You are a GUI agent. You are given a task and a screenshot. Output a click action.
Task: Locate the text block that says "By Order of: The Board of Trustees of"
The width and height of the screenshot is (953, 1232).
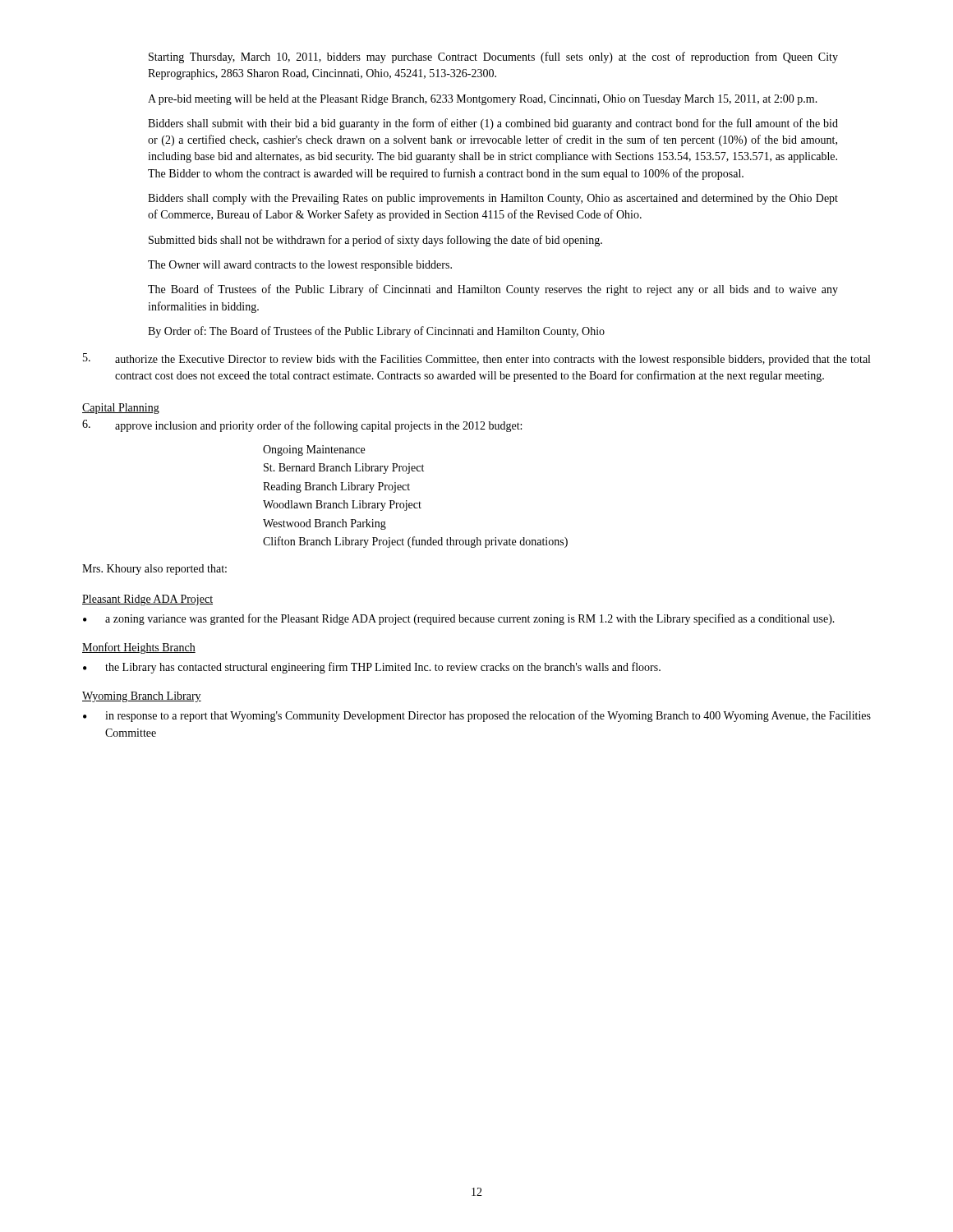coord(493,332)
